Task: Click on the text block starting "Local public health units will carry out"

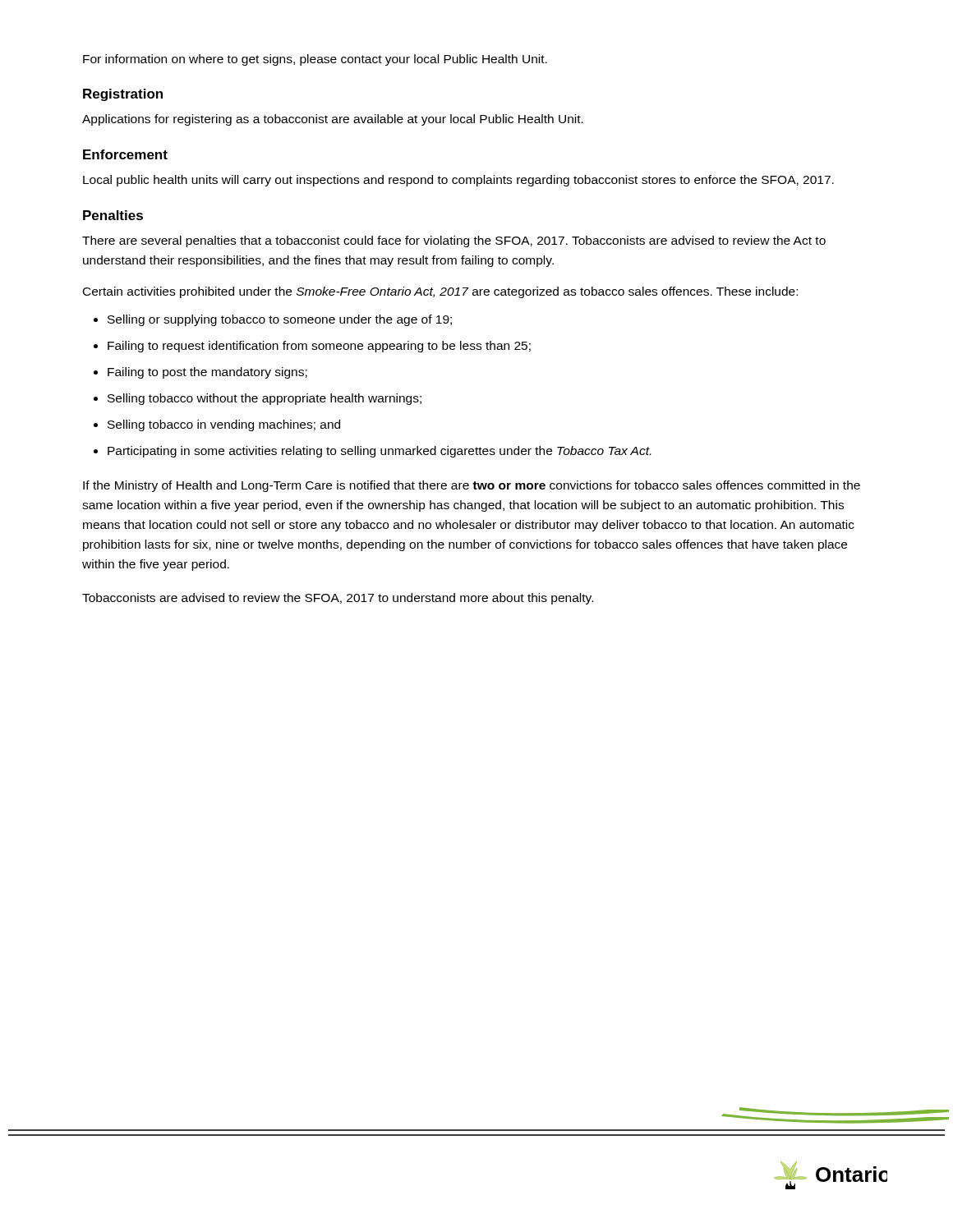Action: pyautogui.click(x=458, y=180)
